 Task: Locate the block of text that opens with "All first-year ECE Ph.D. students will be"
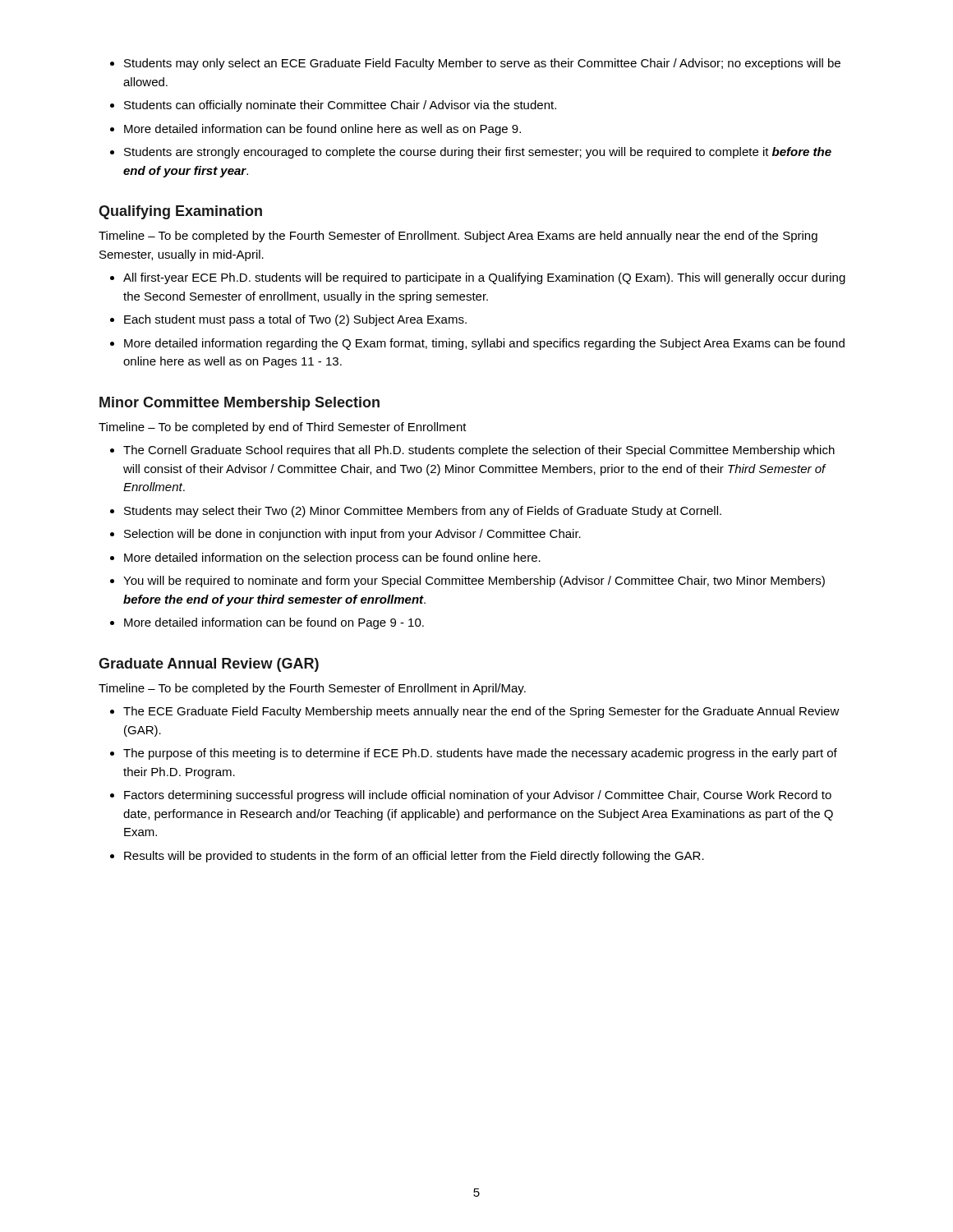484,286
